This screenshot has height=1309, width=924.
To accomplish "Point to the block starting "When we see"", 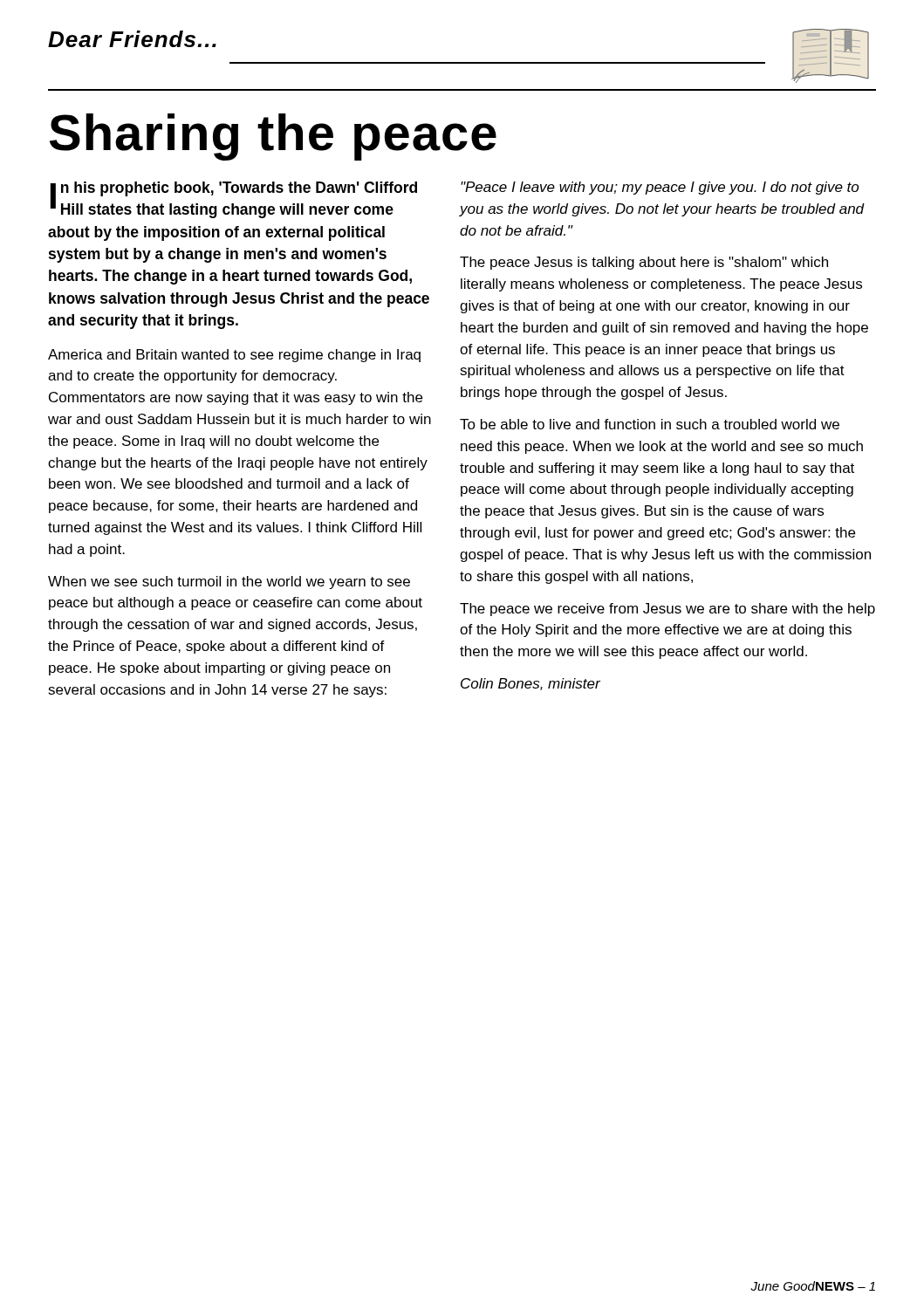I will (x=240, y=636).
